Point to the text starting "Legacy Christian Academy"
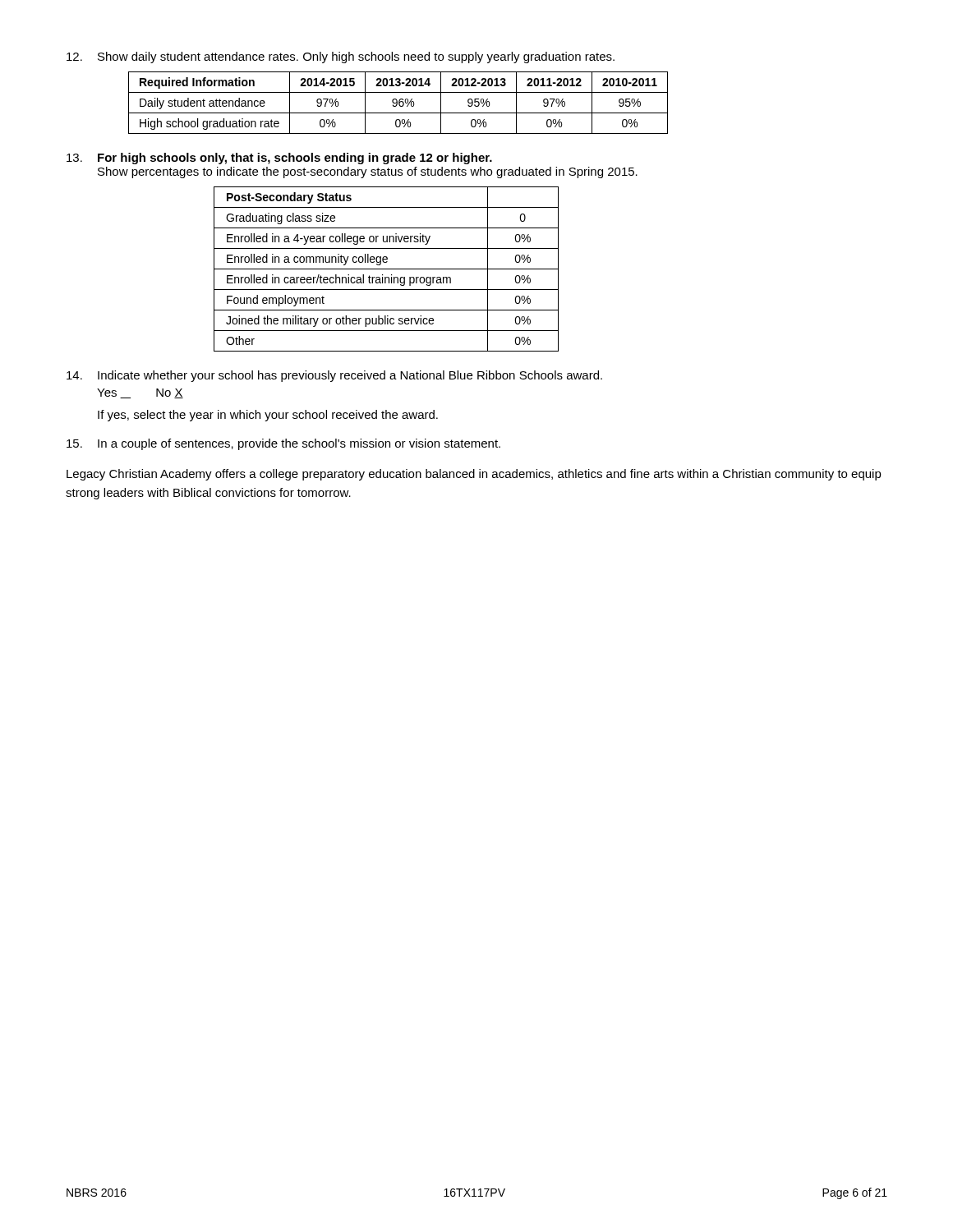 click(x=474, y=483)
